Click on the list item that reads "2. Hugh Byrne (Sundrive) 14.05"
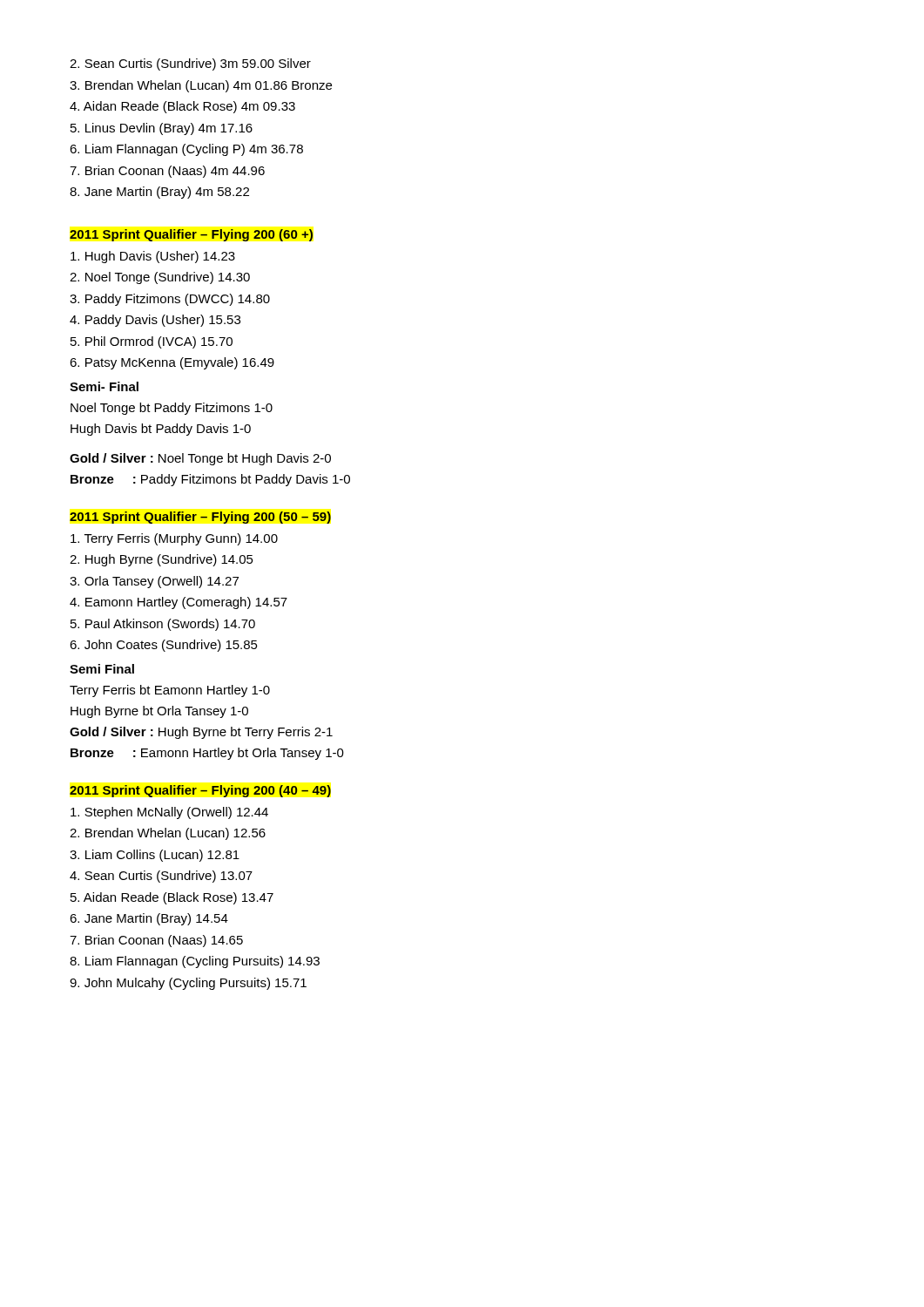Viewport: 924px width, 1307px height. [x=162, y=559]
